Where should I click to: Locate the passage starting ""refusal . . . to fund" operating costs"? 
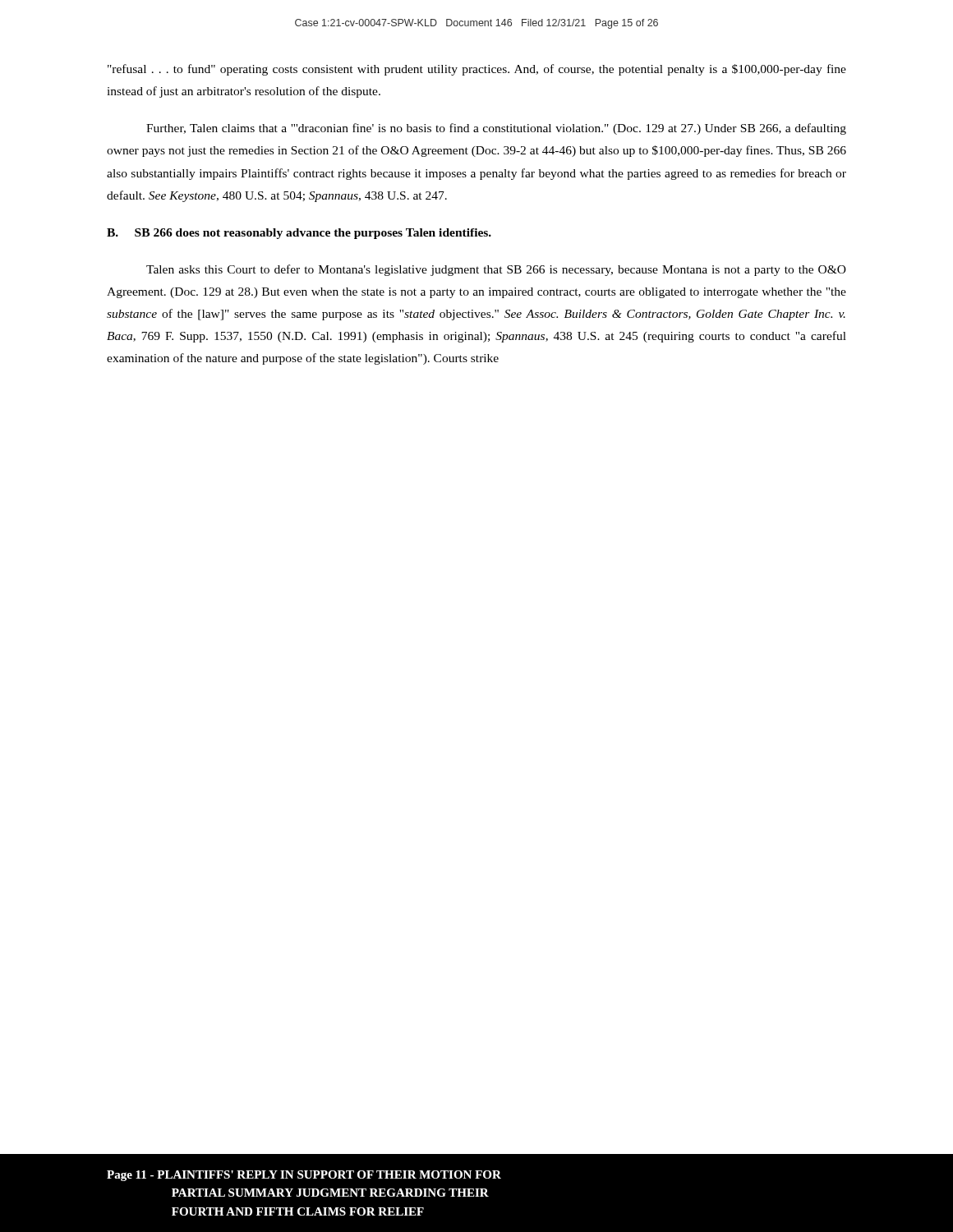(476, 132)
